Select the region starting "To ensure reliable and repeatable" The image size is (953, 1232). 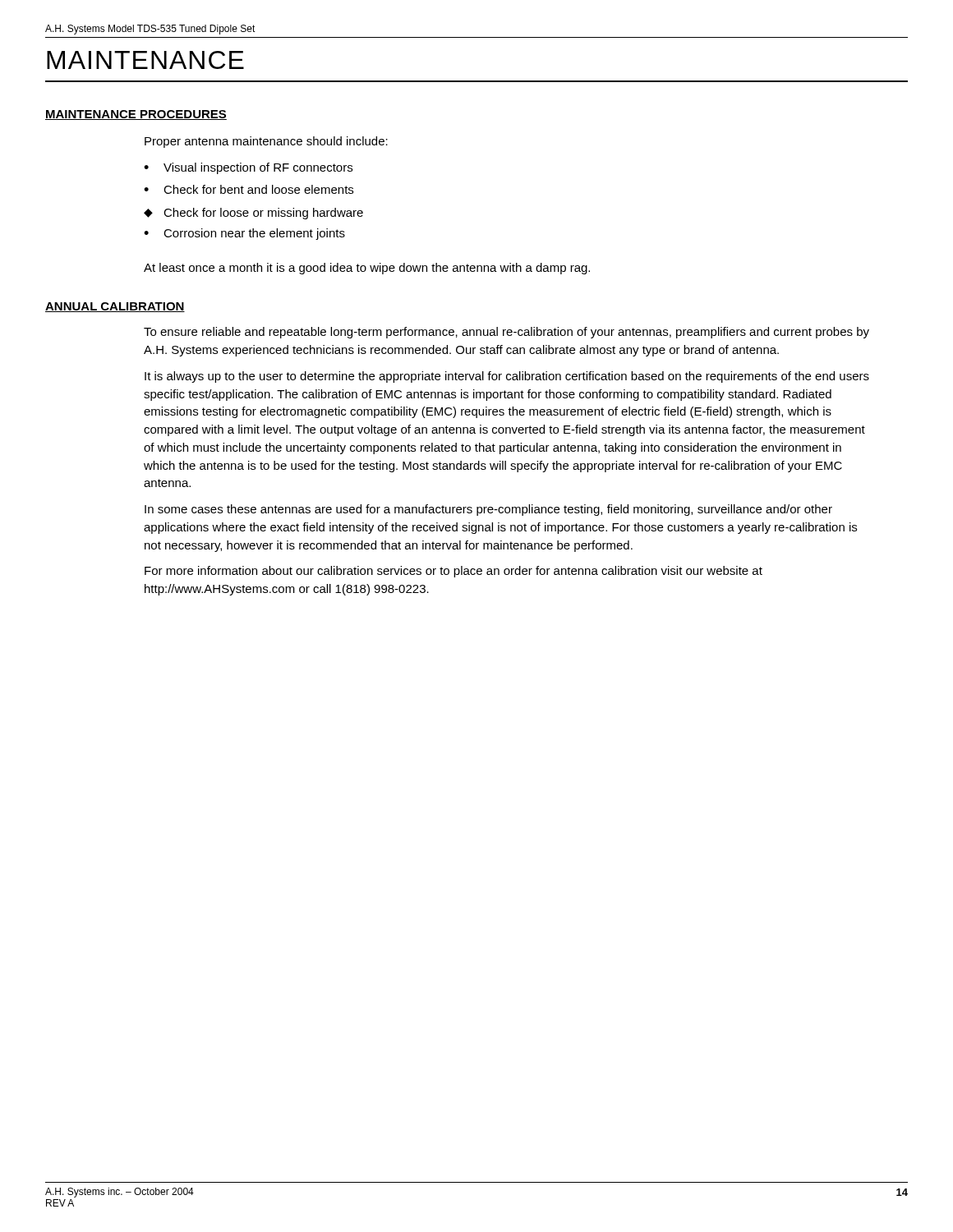[x=507, y=341]
